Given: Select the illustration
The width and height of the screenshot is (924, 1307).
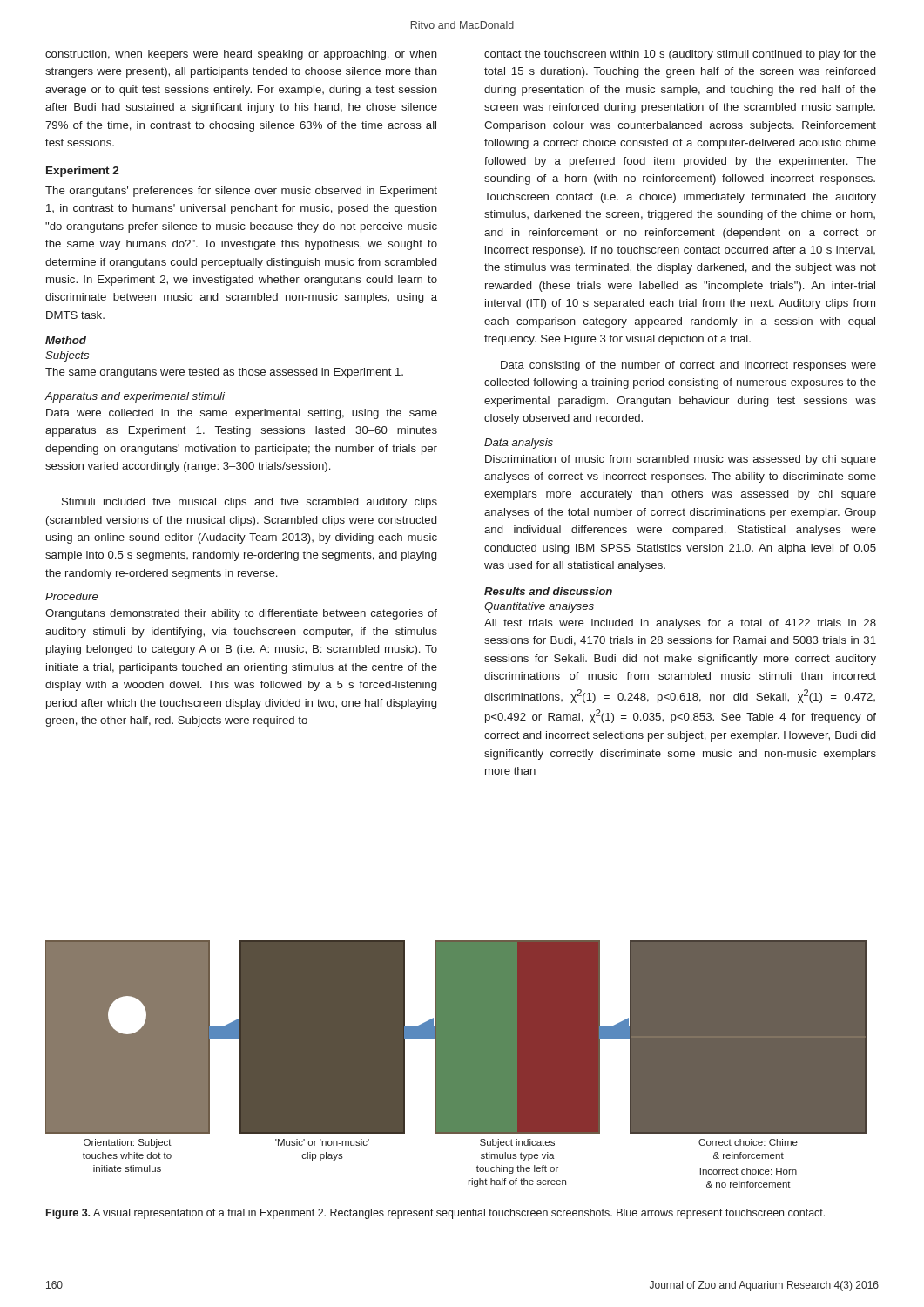Looking at the screenshot, I should tap(461, 1064).
